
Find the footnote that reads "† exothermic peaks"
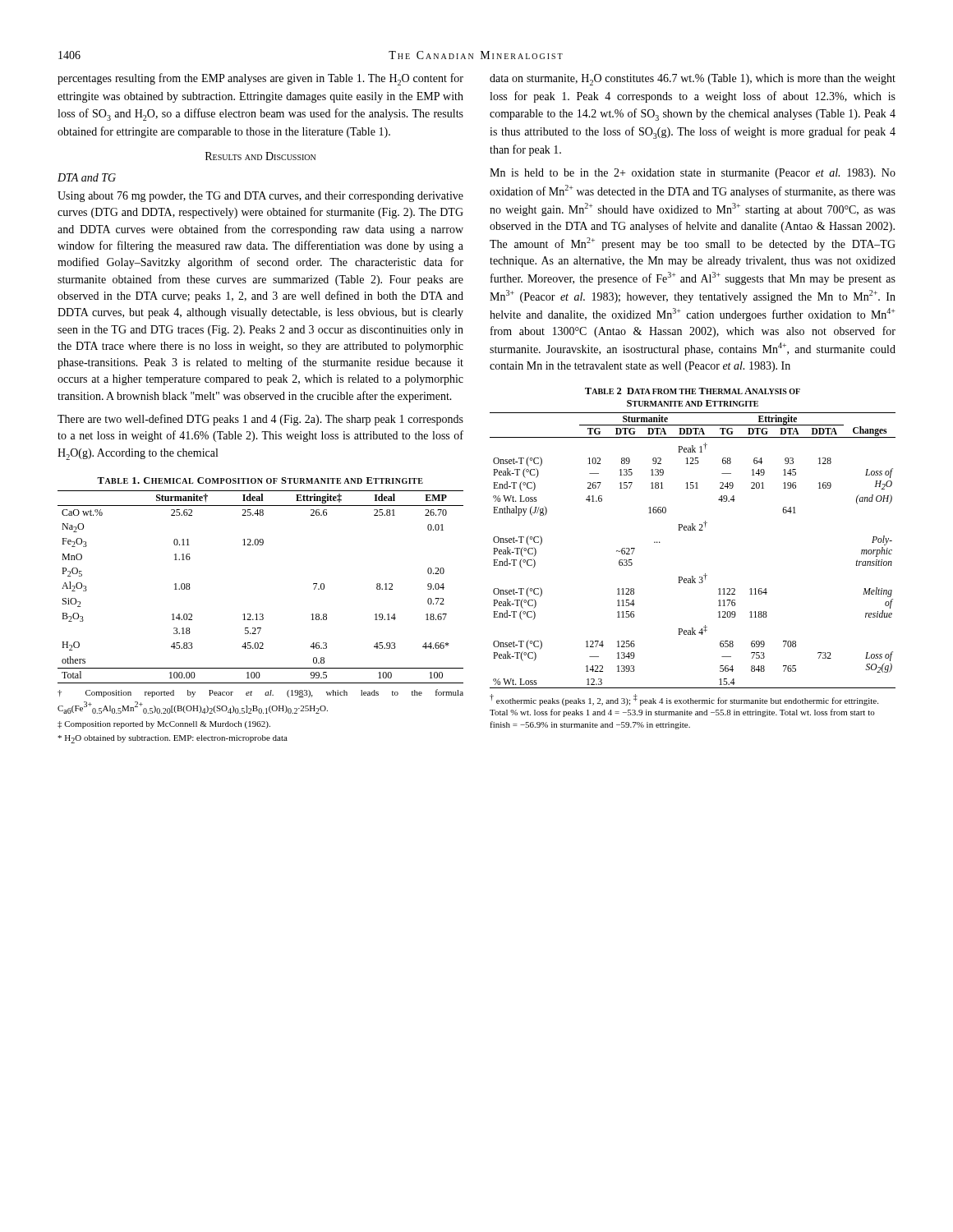click(684, 711)
